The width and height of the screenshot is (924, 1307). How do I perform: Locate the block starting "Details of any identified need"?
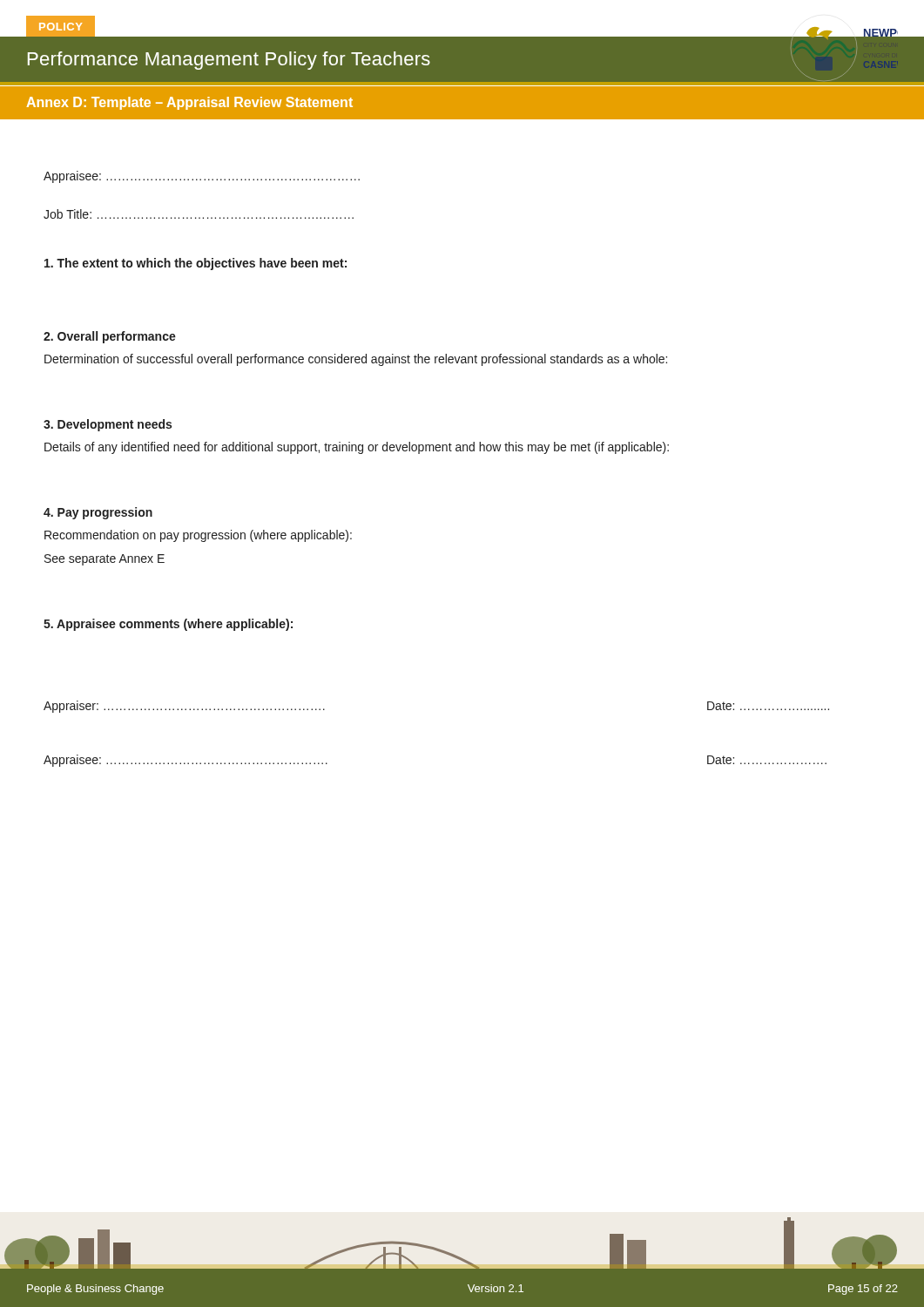pyautogui.click(x=357, y=447)
